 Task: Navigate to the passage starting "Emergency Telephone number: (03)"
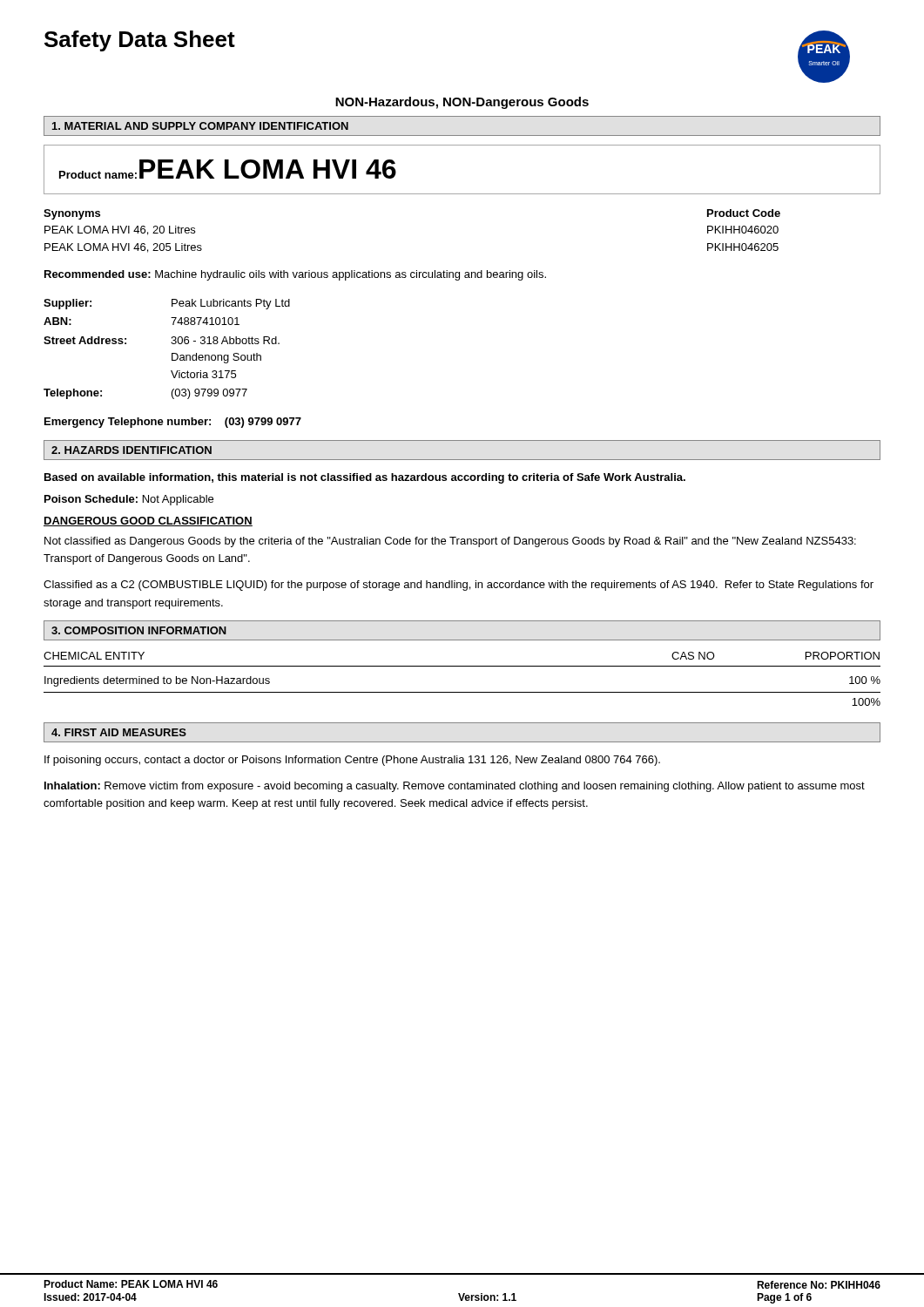tap(172, 421)
